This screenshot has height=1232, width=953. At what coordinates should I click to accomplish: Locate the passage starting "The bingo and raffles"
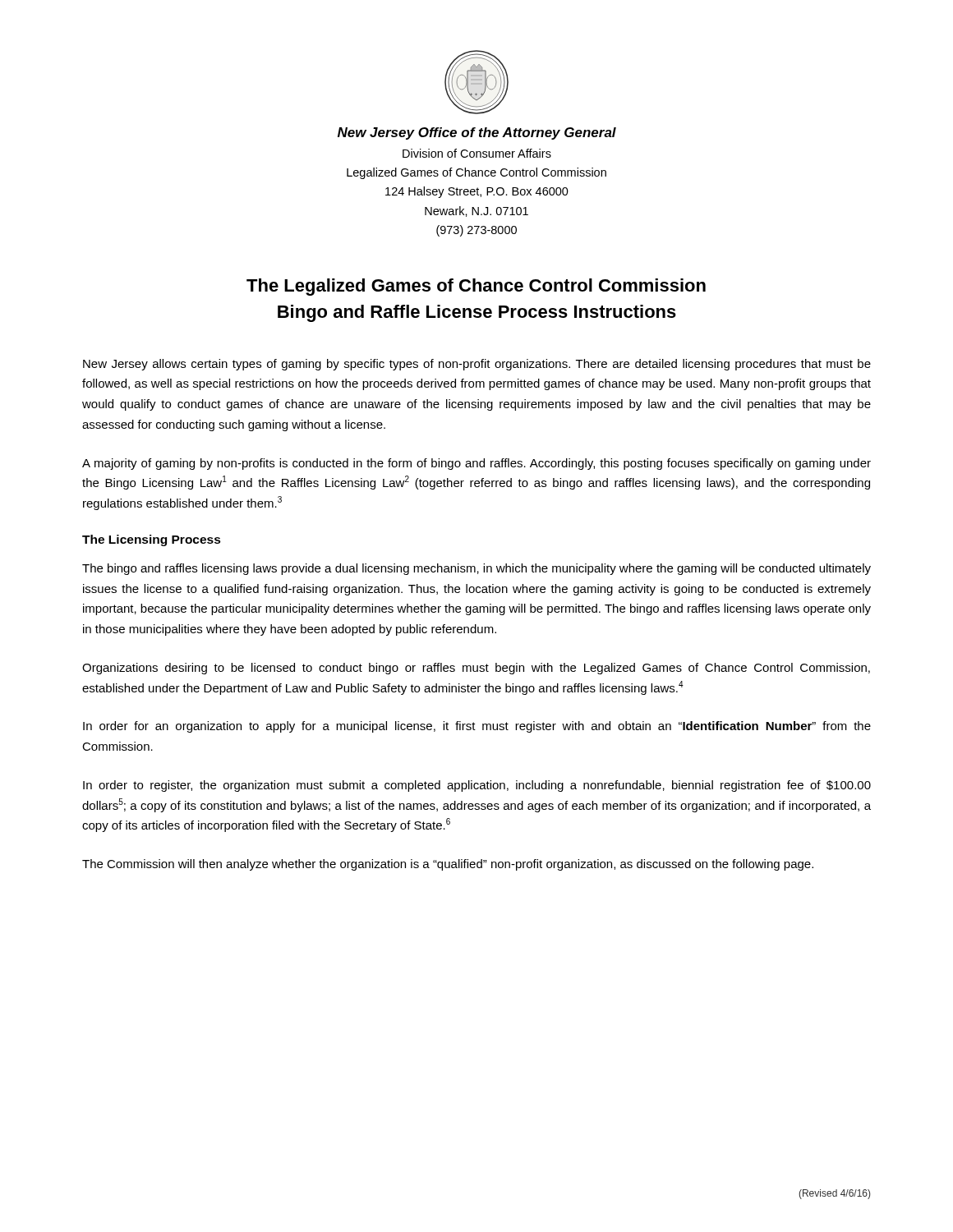[x=476, y=598]
